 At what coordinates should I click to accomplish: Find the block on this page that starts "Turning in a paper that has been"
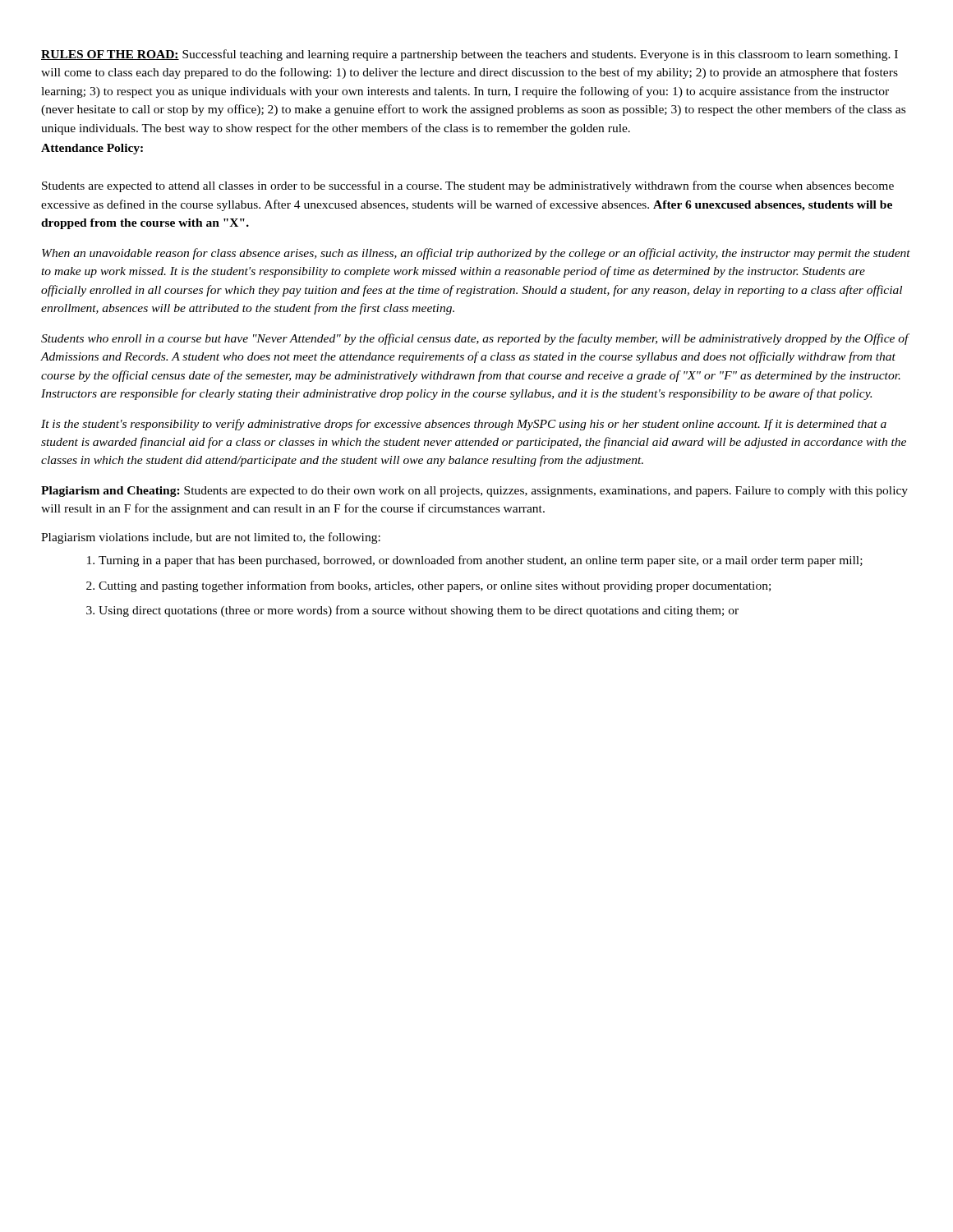[481, 560]
